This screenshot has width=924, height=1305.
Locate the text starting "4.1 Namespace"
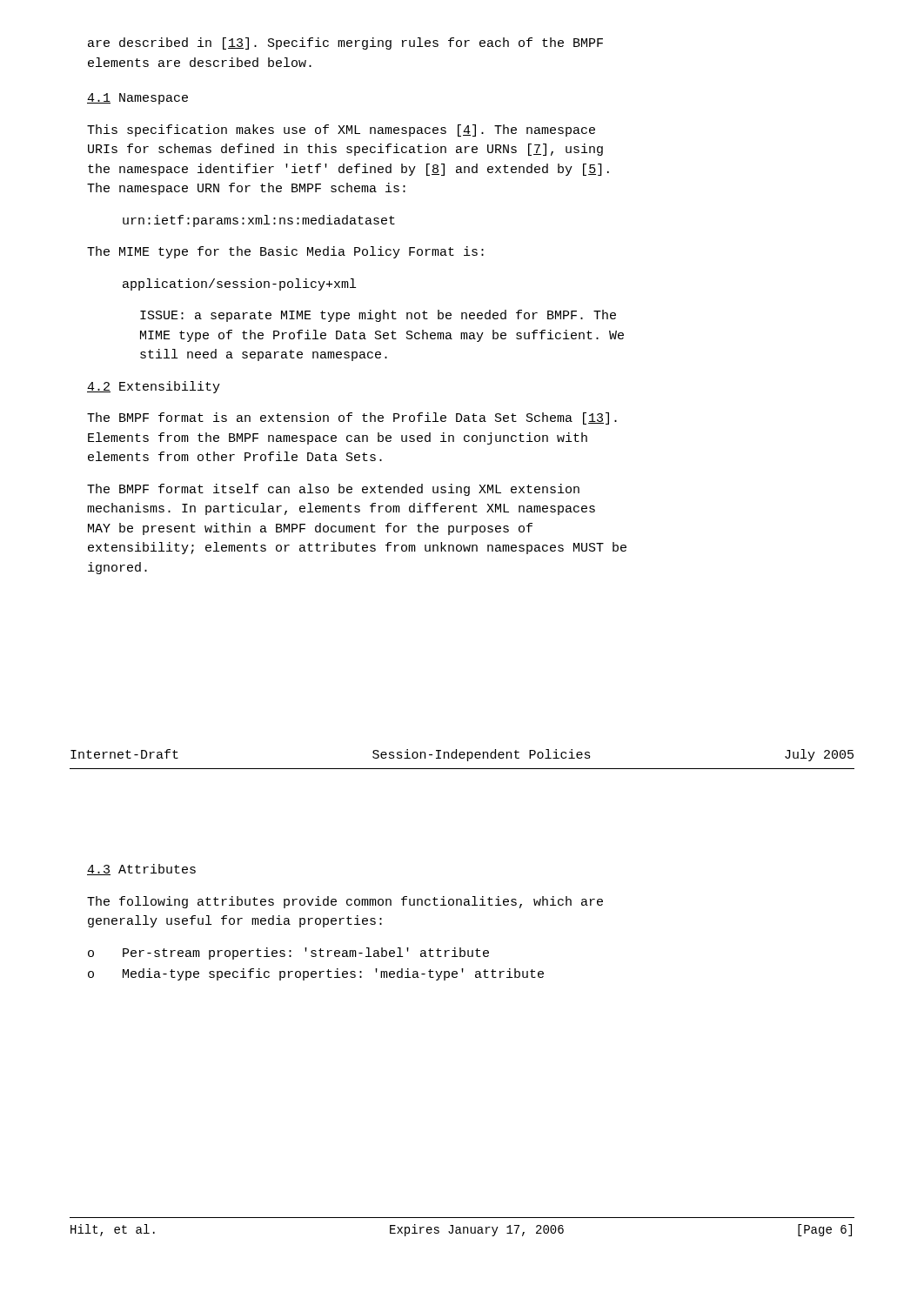pyautogui.click(x=138, y=99)
